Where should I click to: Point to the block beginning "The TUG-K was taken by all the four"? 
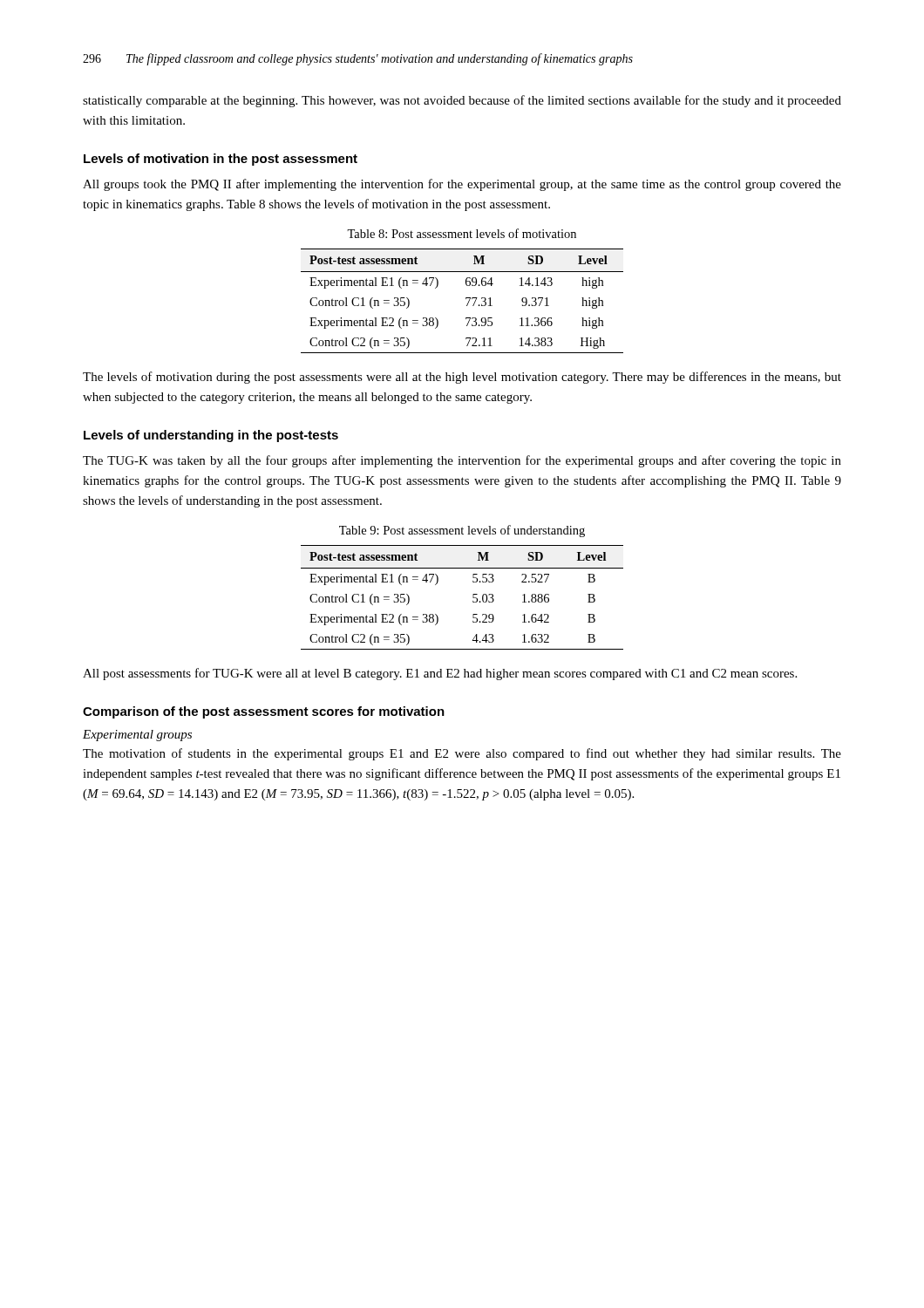coord(462,480)
